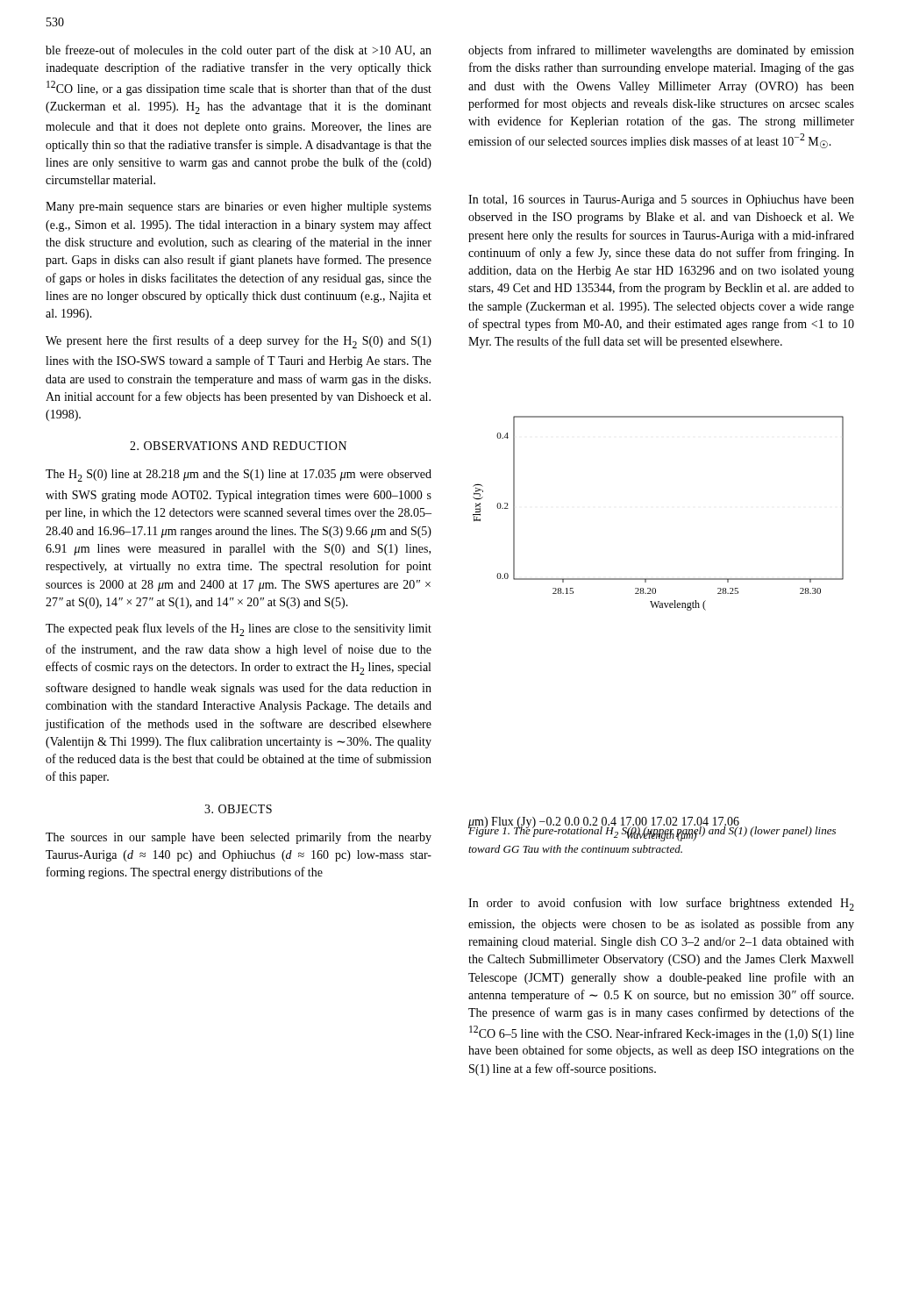Where is the passage that starts "ble freeze-out of molecules in the"?
898x1316 pixels.
click(239, 116)
